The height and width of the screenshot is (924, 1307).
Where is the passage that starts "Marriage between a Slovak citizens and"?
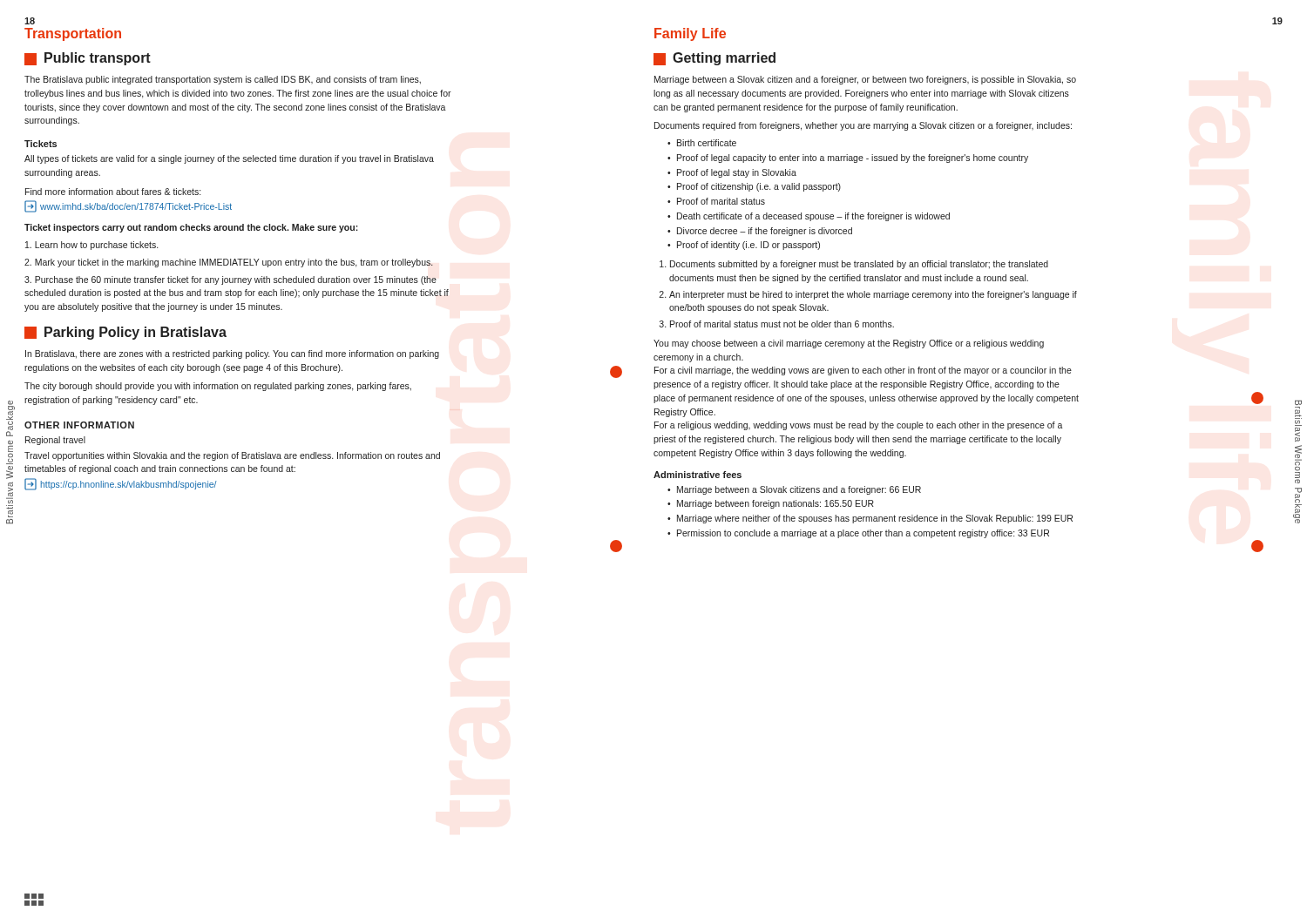(x=799, y=489)
